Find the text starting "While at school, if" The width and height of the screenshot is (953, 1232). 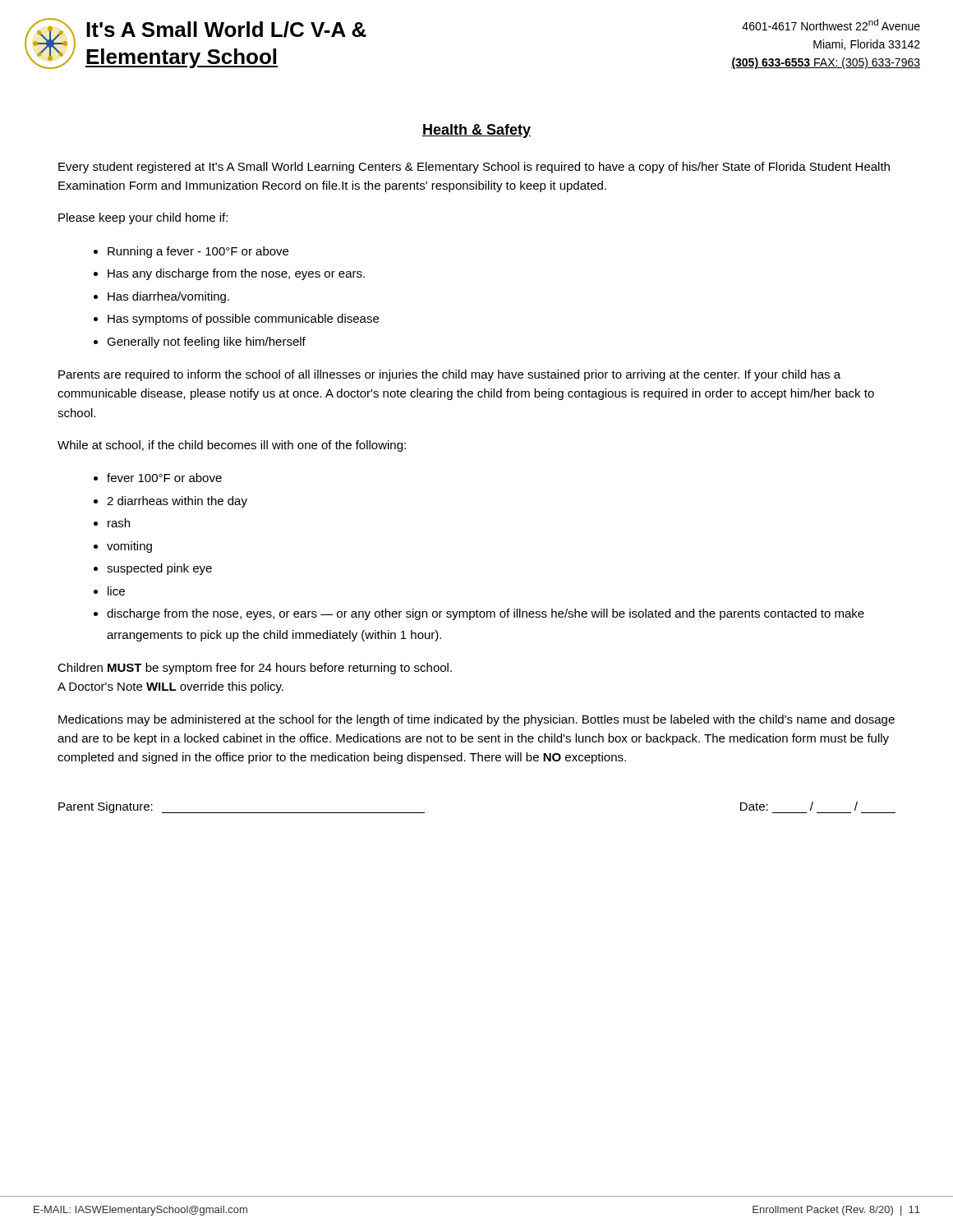[232, 445]
